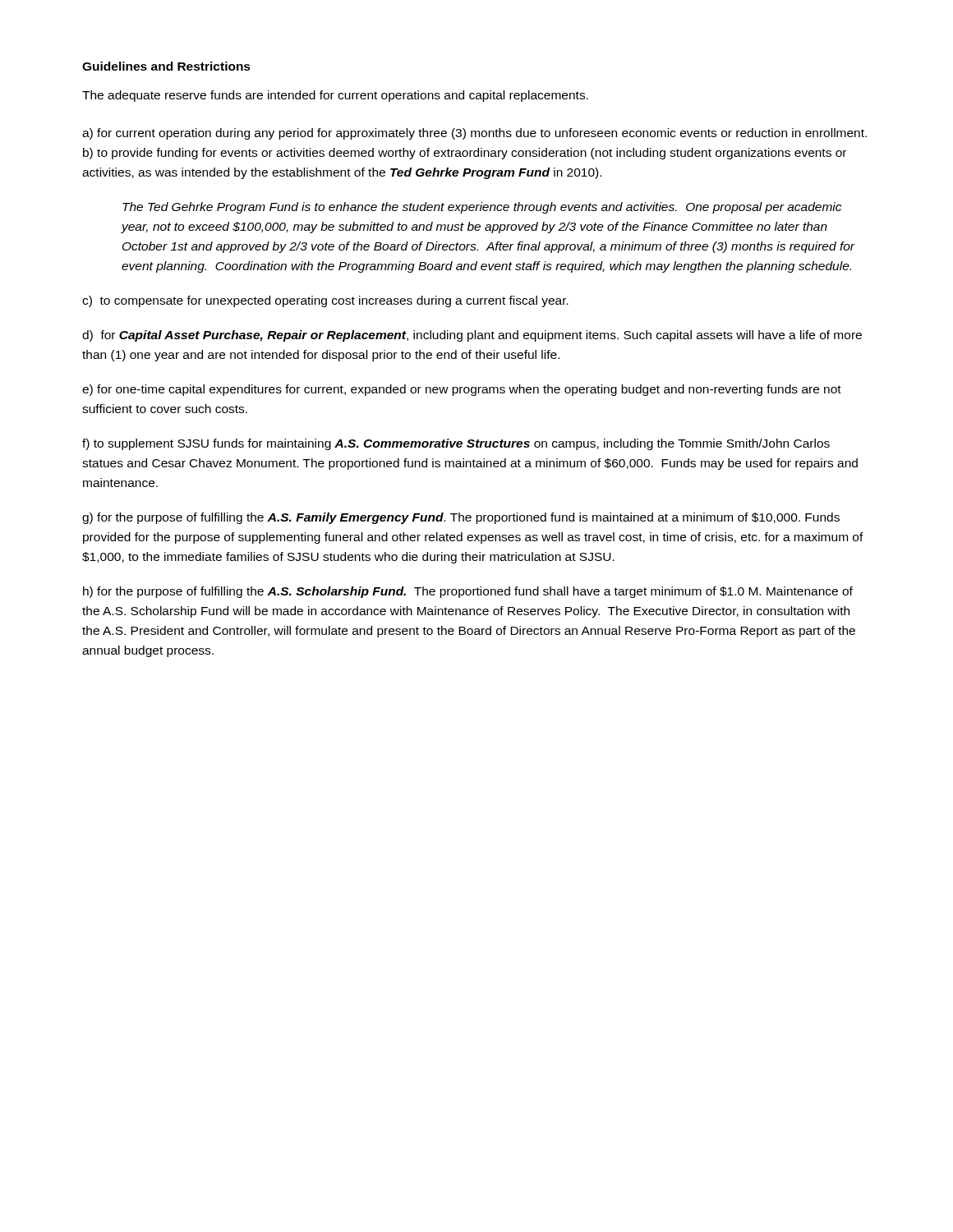Click on the section header with the text "Guidelines and Restrictions"

[x=166, y=66]
